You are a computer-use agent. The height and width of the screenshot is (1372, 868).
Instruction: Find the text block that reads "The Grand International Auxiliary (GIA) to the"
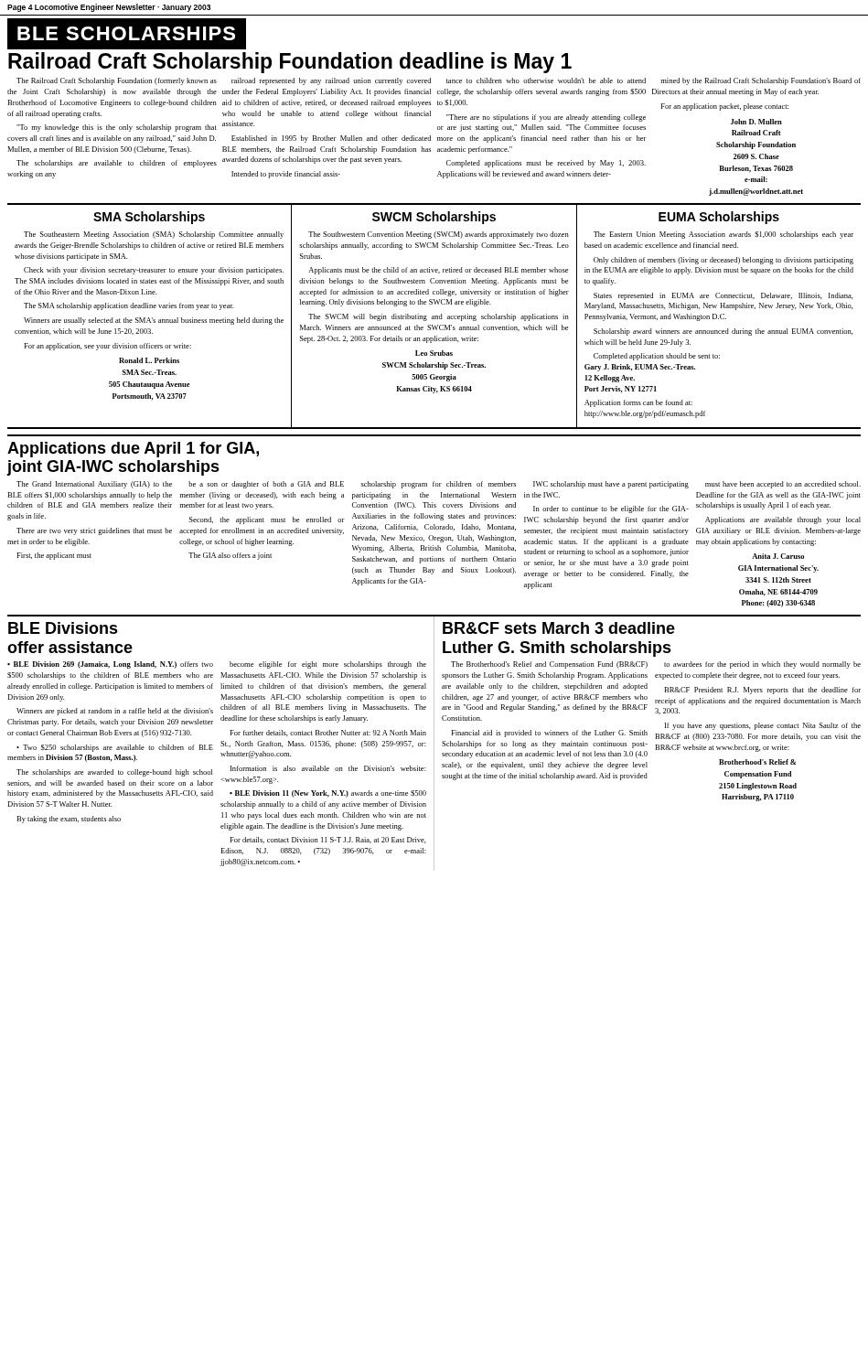click(90, 521)
